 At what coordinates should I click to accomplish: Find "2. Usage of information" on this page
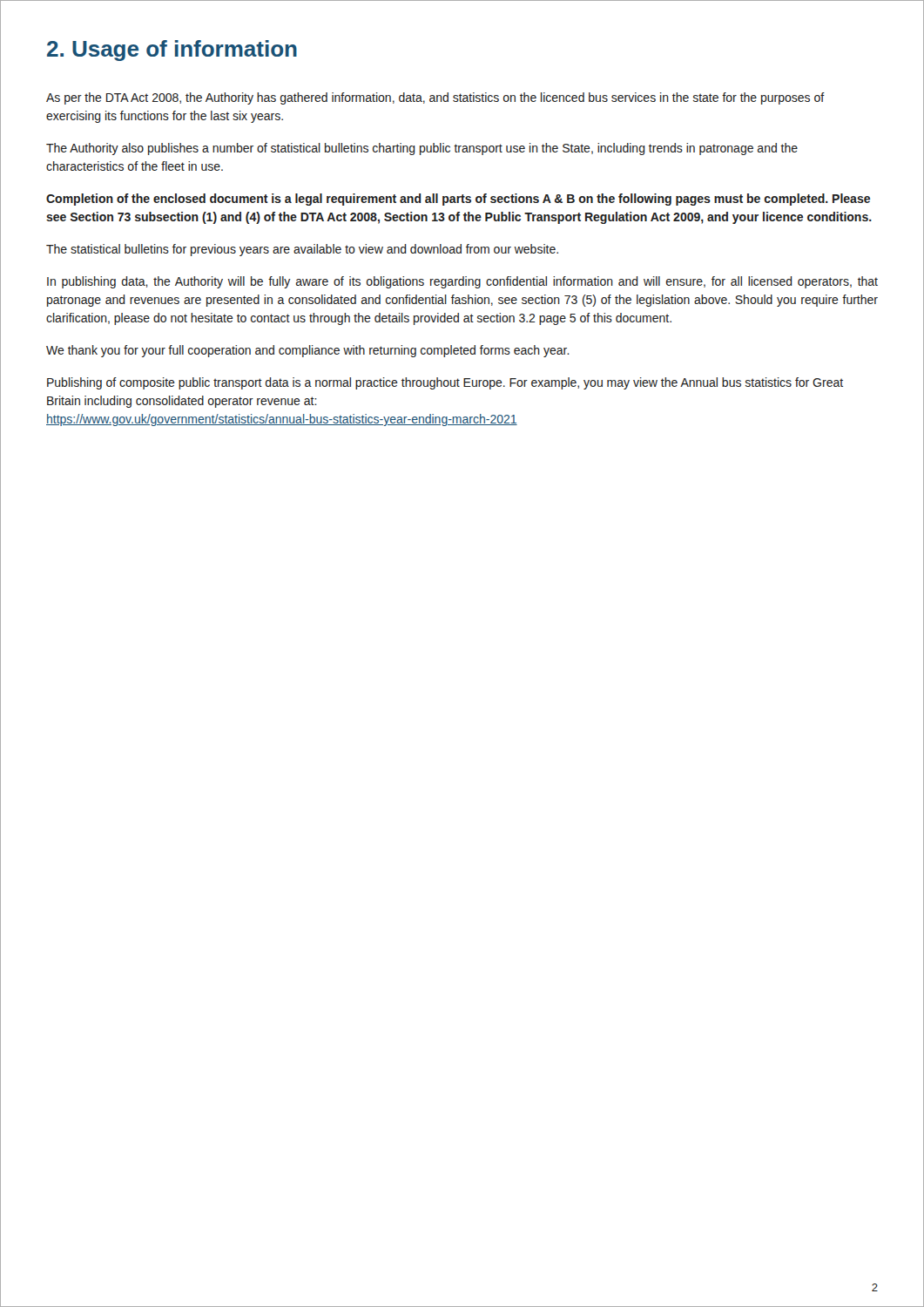coord(172,49)
